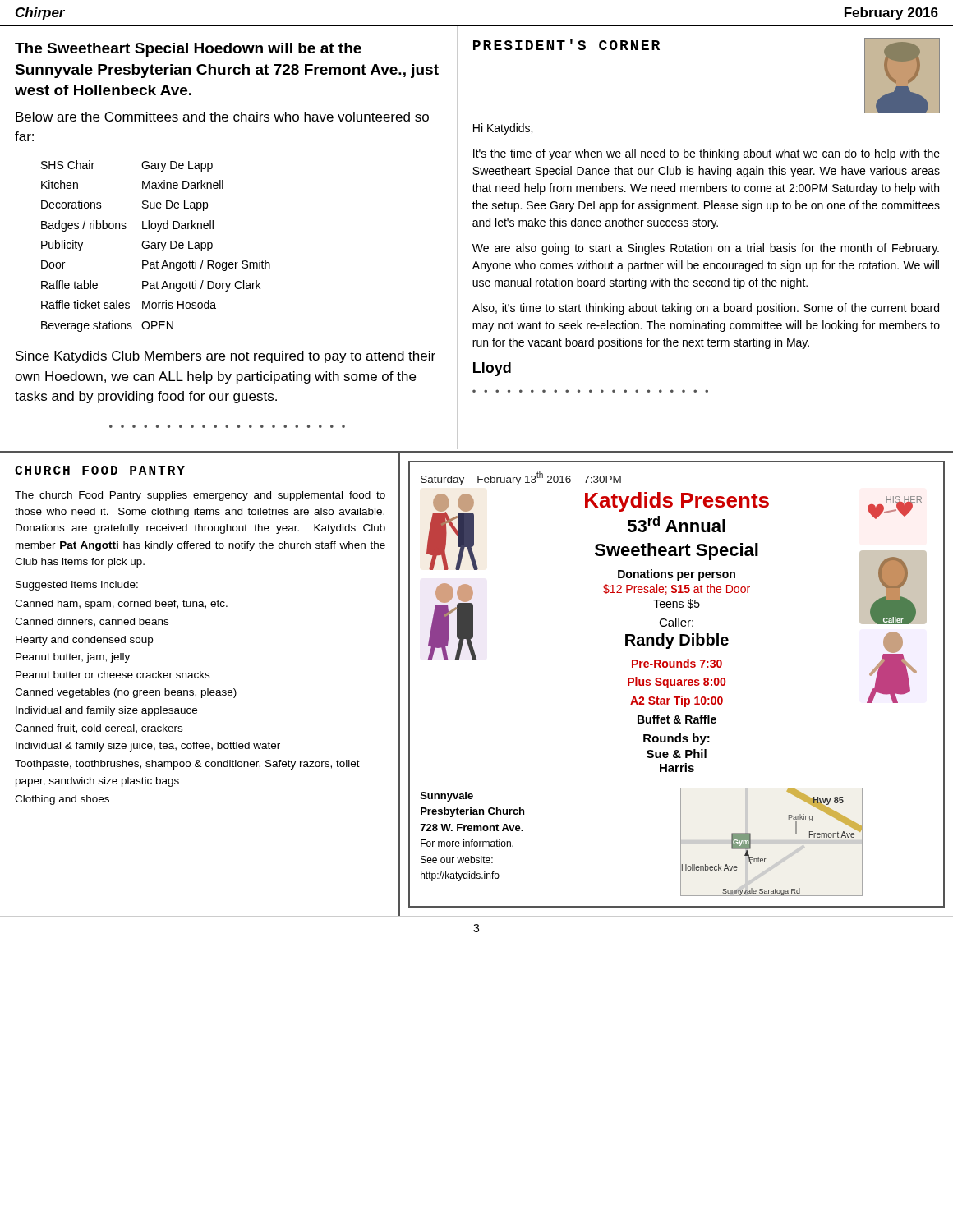The height and width of the screenshot is (1232, 953).
Task: Where does it say "Peanut butter, jam, jelly"?
Action: pyautogui.click(x=72, y=657)
